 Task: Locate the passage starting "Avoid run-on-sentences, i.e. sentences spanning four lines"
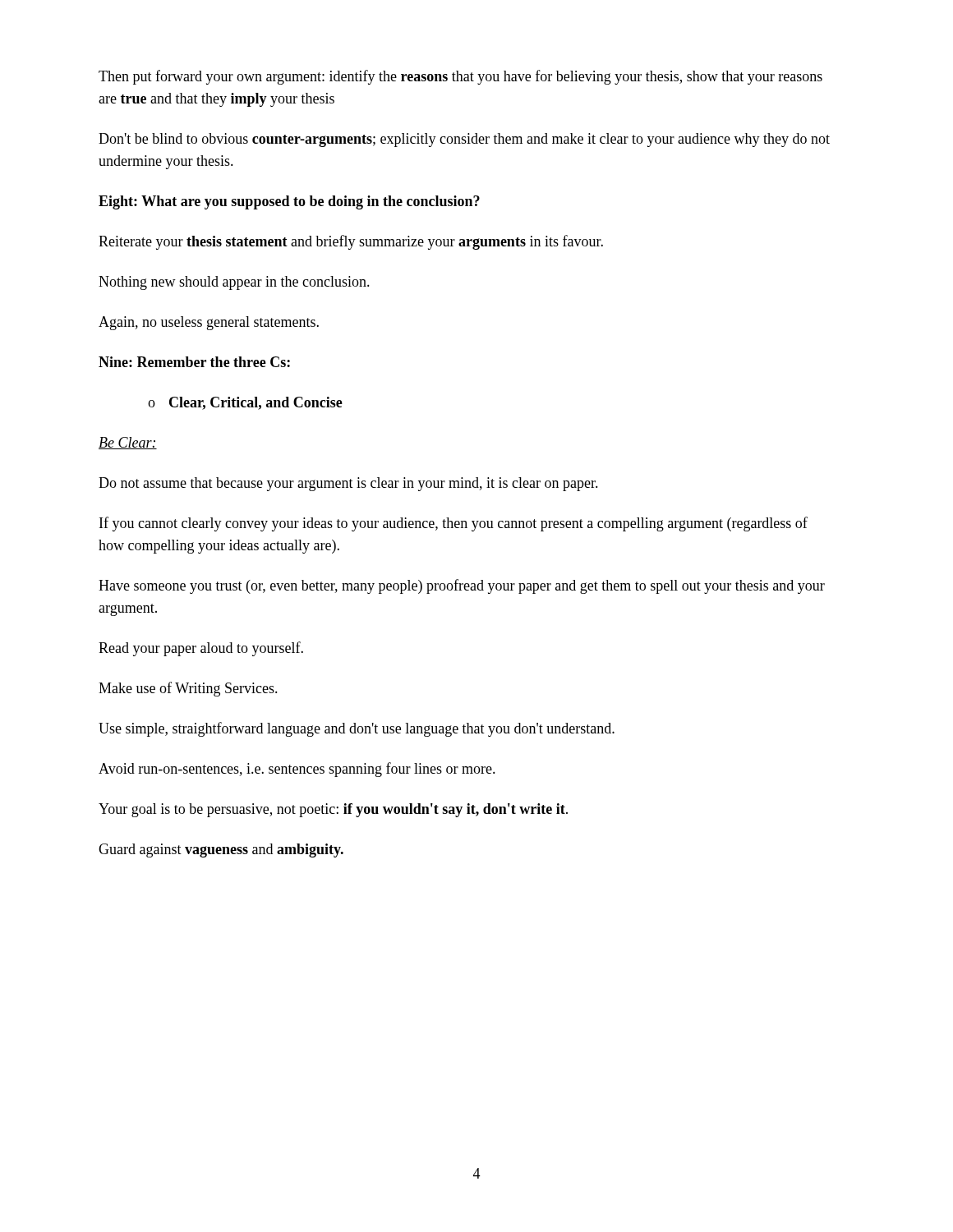tap(297, 769)
